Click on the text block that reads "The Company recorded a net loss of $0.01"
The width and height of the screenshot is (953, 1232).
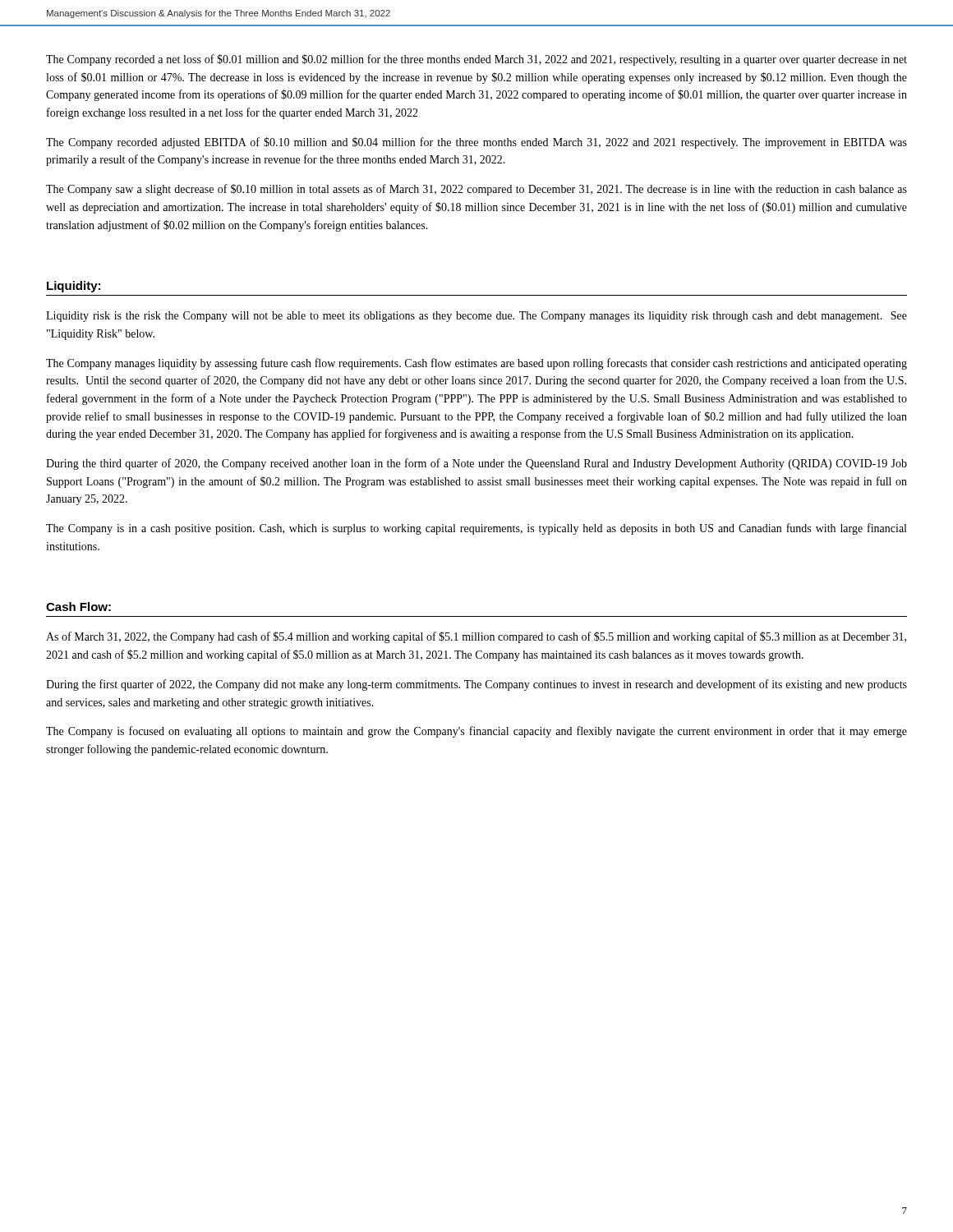[x=476, y=86]
